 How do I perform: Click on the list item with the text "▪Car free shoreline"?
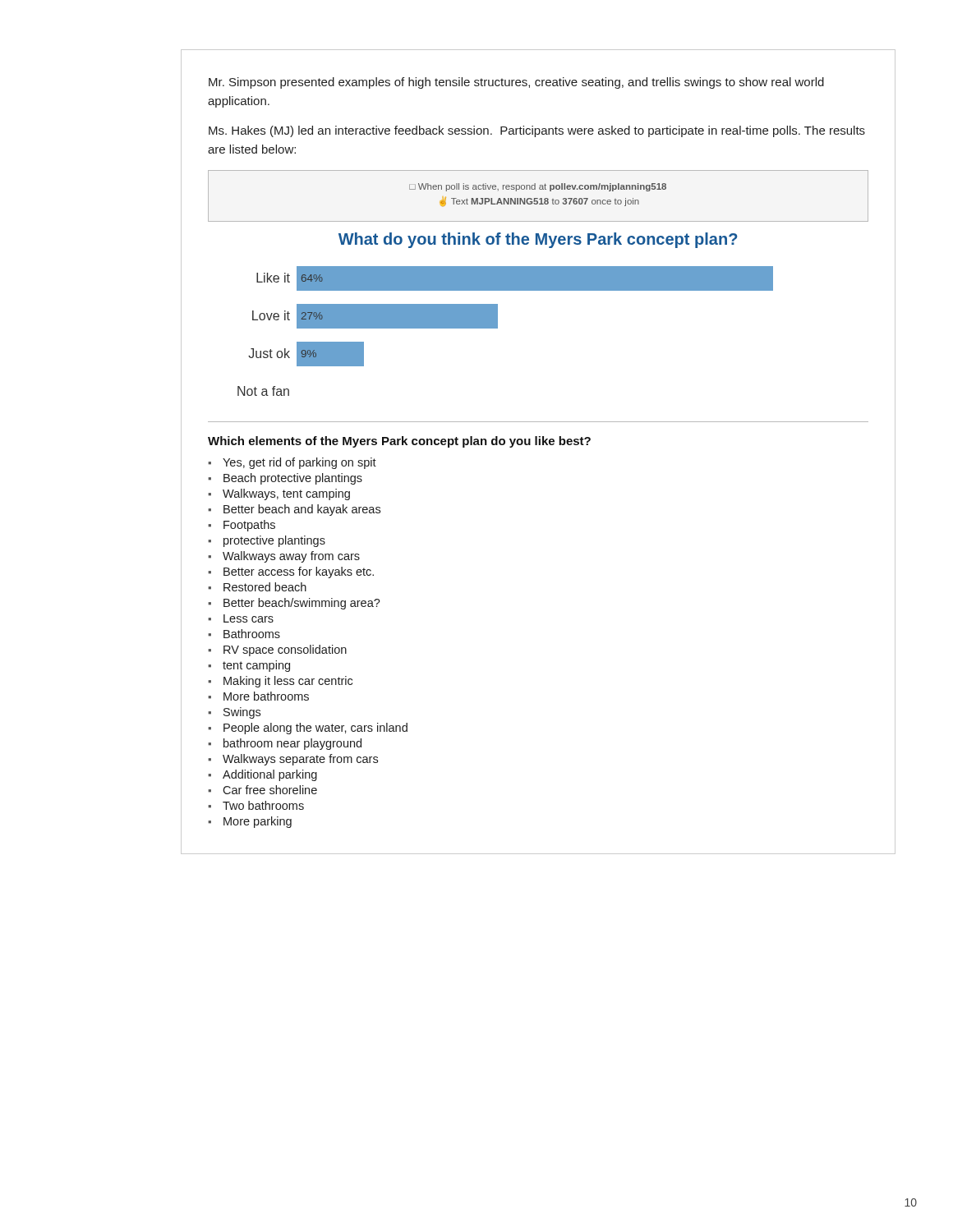(x=263, y=790)
